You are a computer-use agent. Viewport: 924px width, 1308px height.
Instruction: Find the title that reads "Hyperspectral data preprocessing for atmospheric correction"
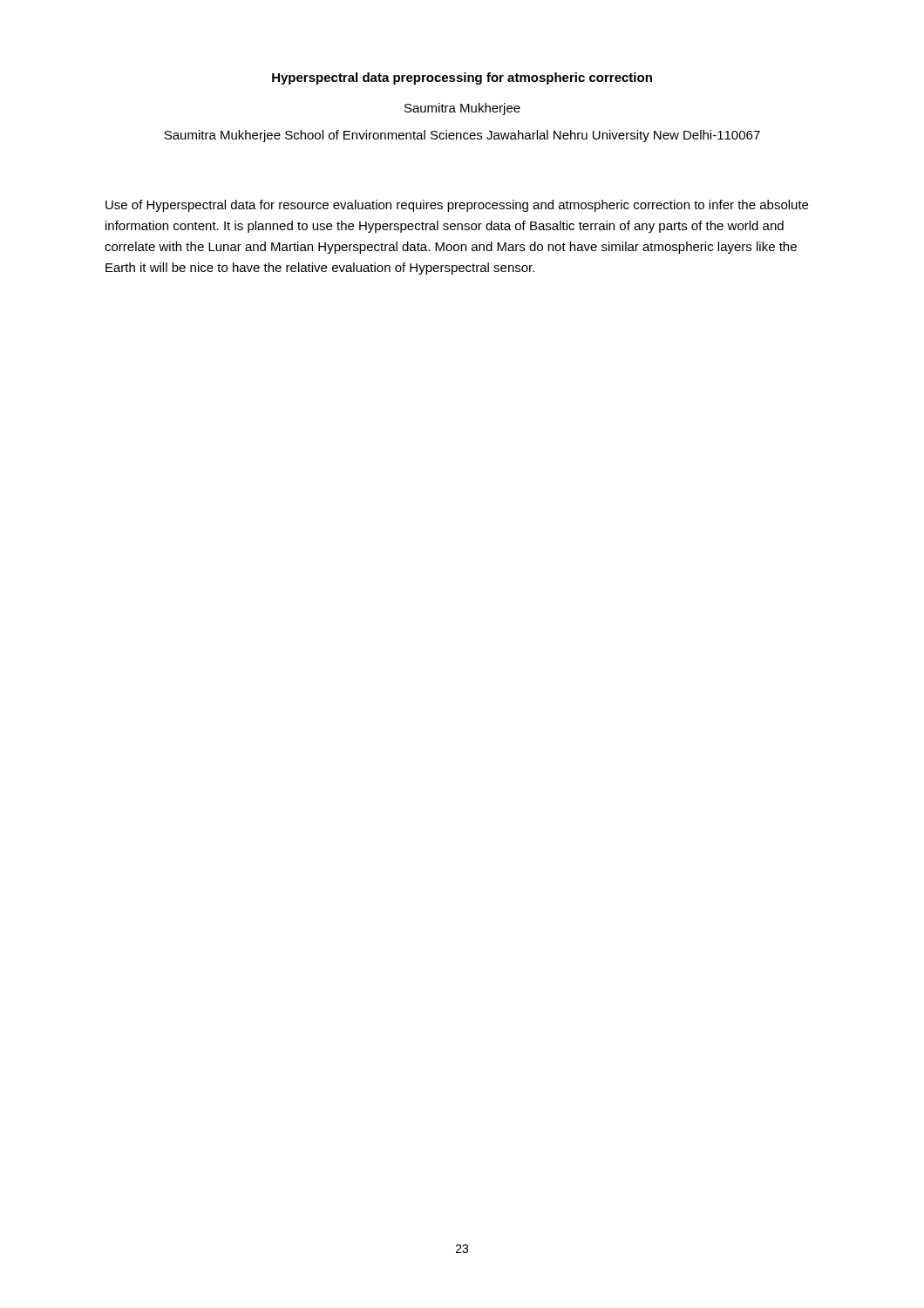coord(462,77)
